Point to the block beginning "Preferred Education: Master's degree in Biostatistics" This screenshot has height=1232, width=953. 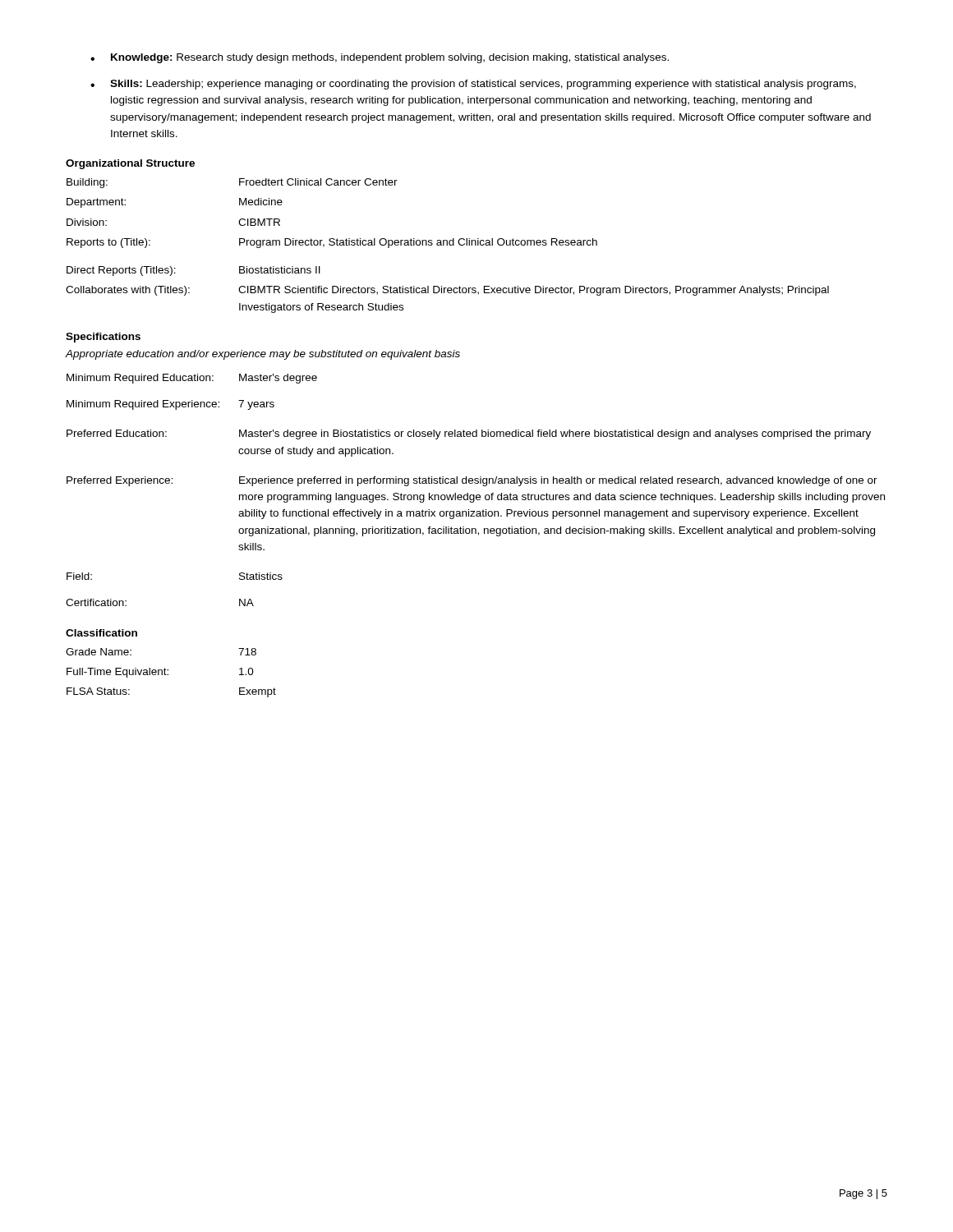click(476, 442)
